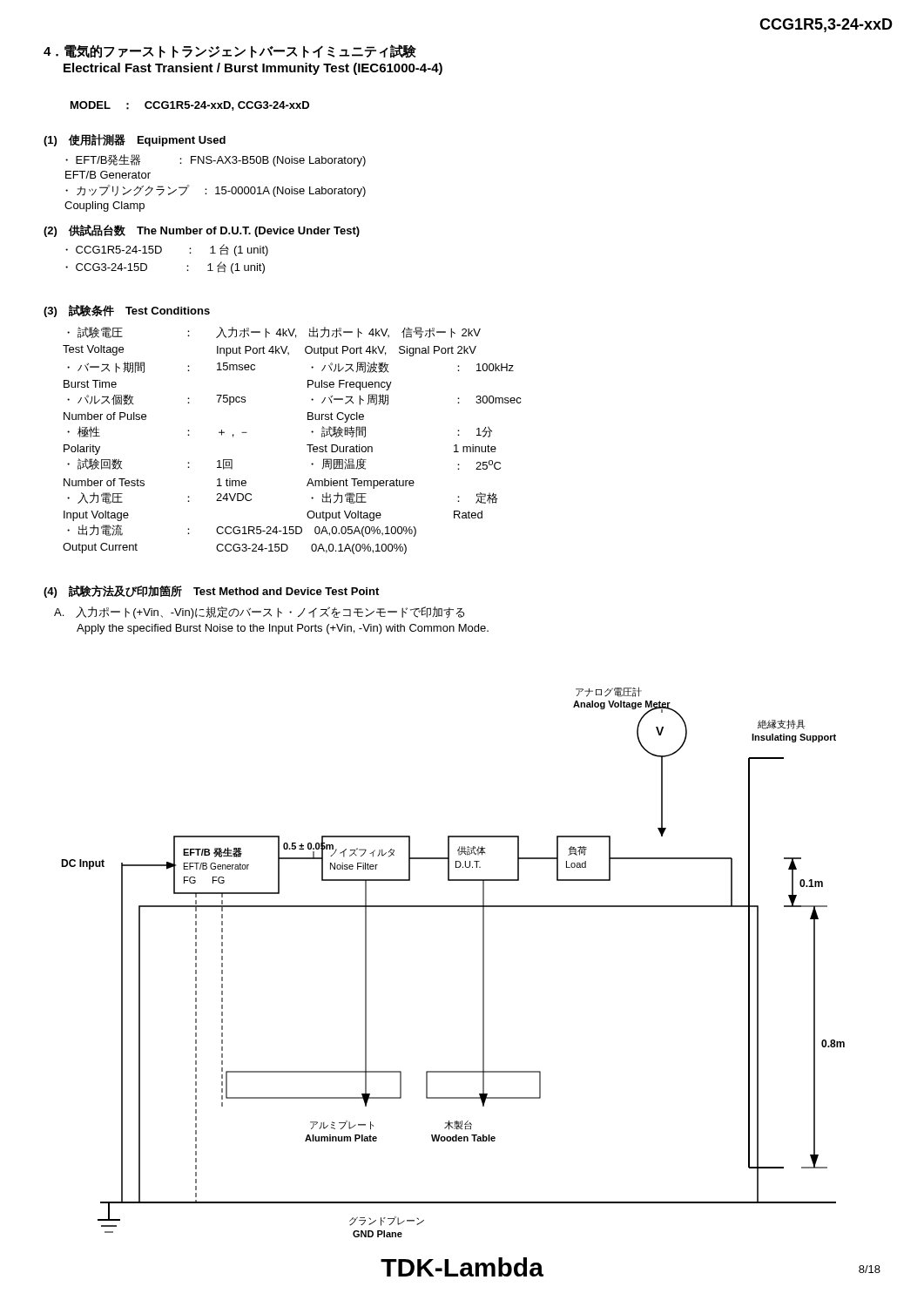924x1307 pixels.
Task: Point to "・ EFT/B発生器 ： FNS-AX3-B50B (Noise Laboratory) EFT/B Generator"
Action: click(214, 167)
